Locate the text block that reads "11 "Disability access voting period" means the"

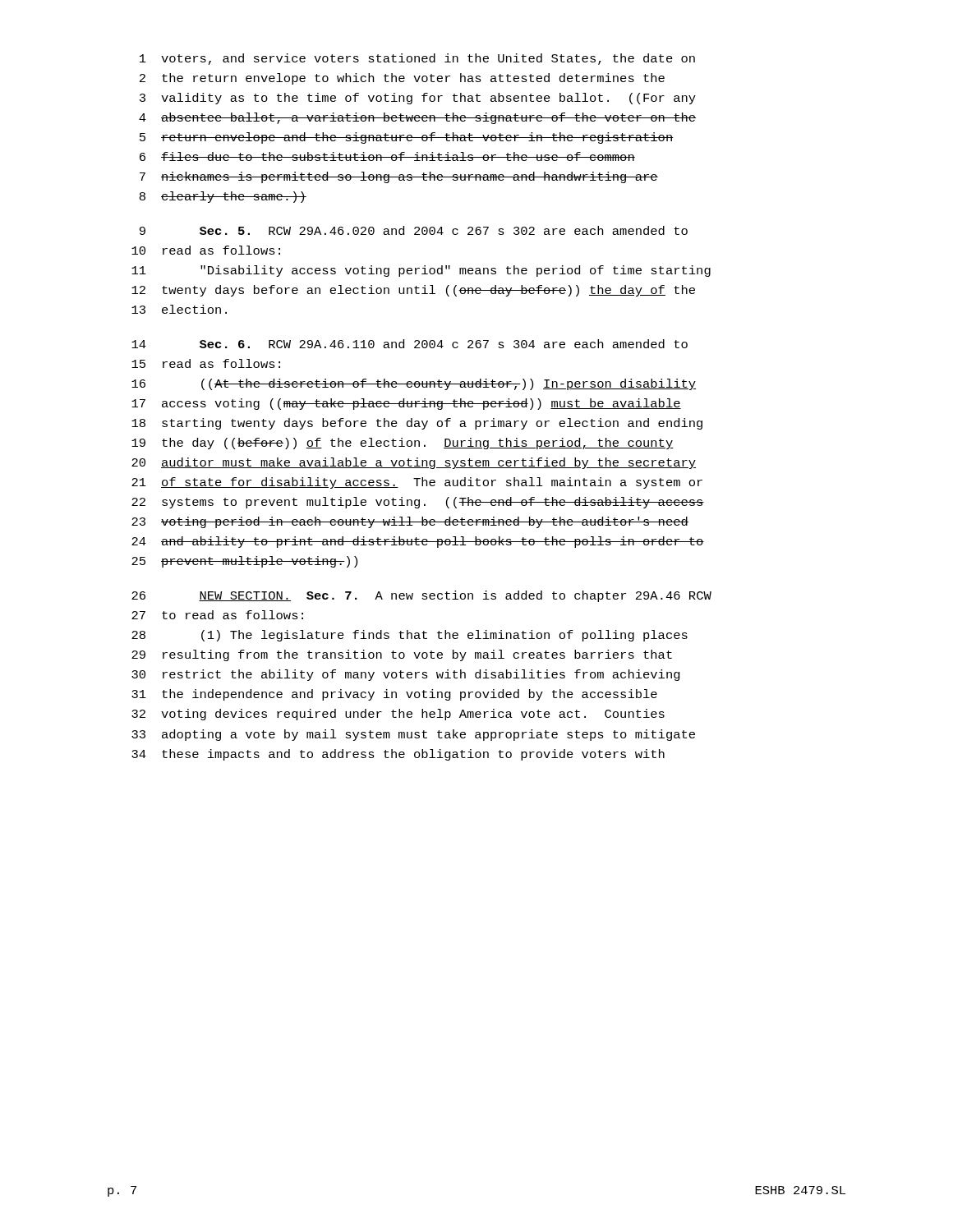coord(476,271)
